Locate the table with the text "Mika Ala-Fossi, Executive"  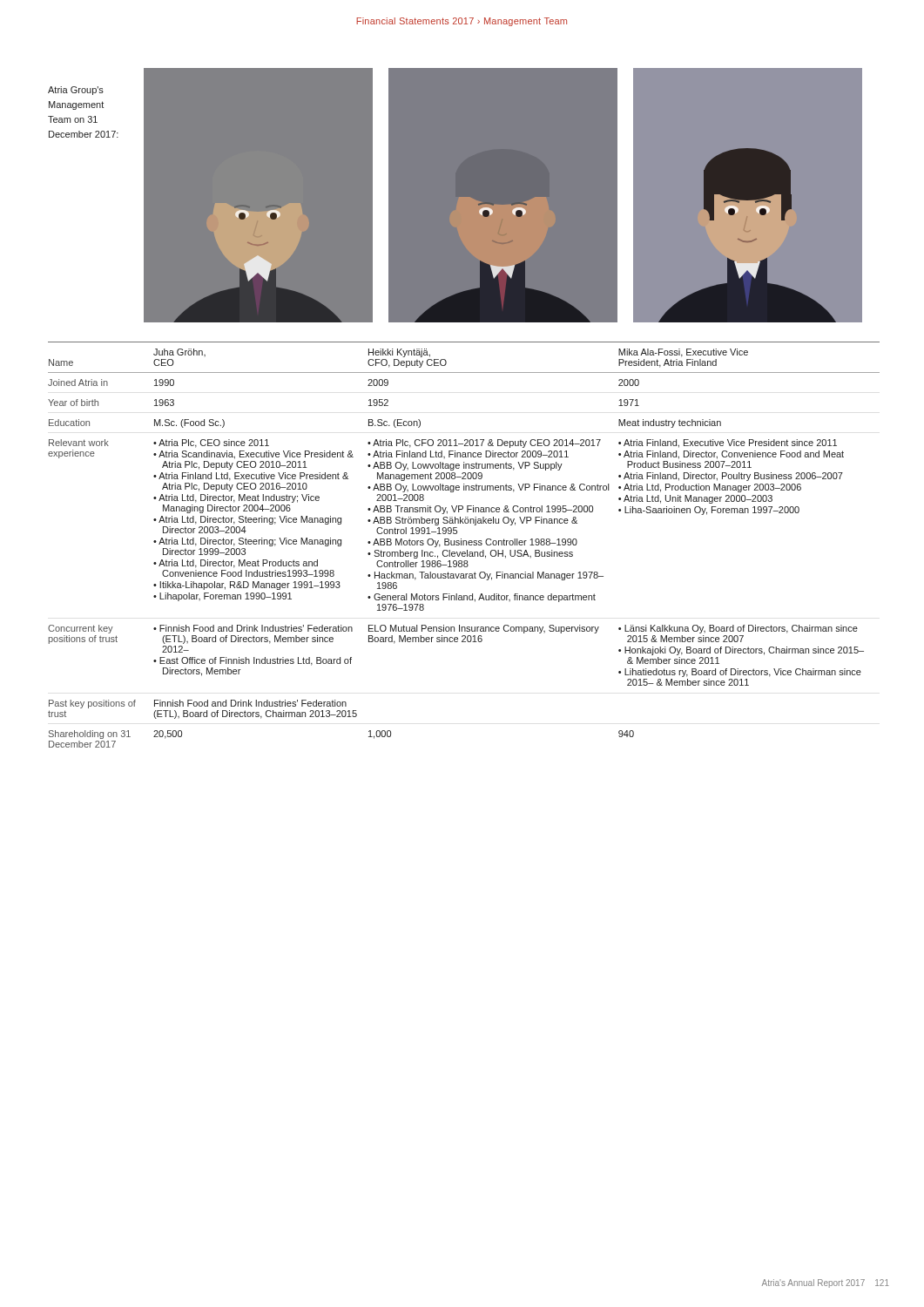point(464,548)
